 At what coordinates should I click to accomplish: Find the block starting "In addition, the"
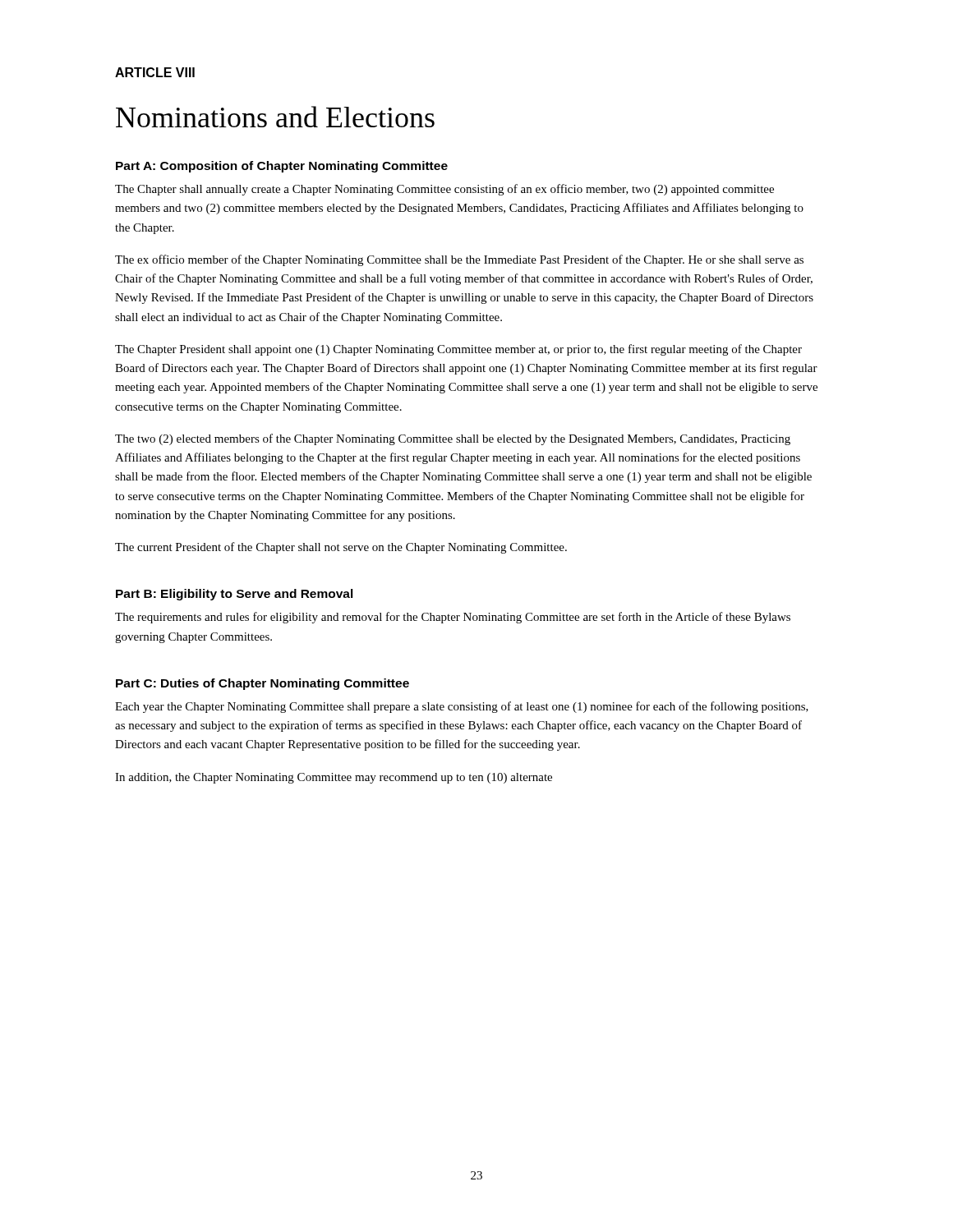334,777
